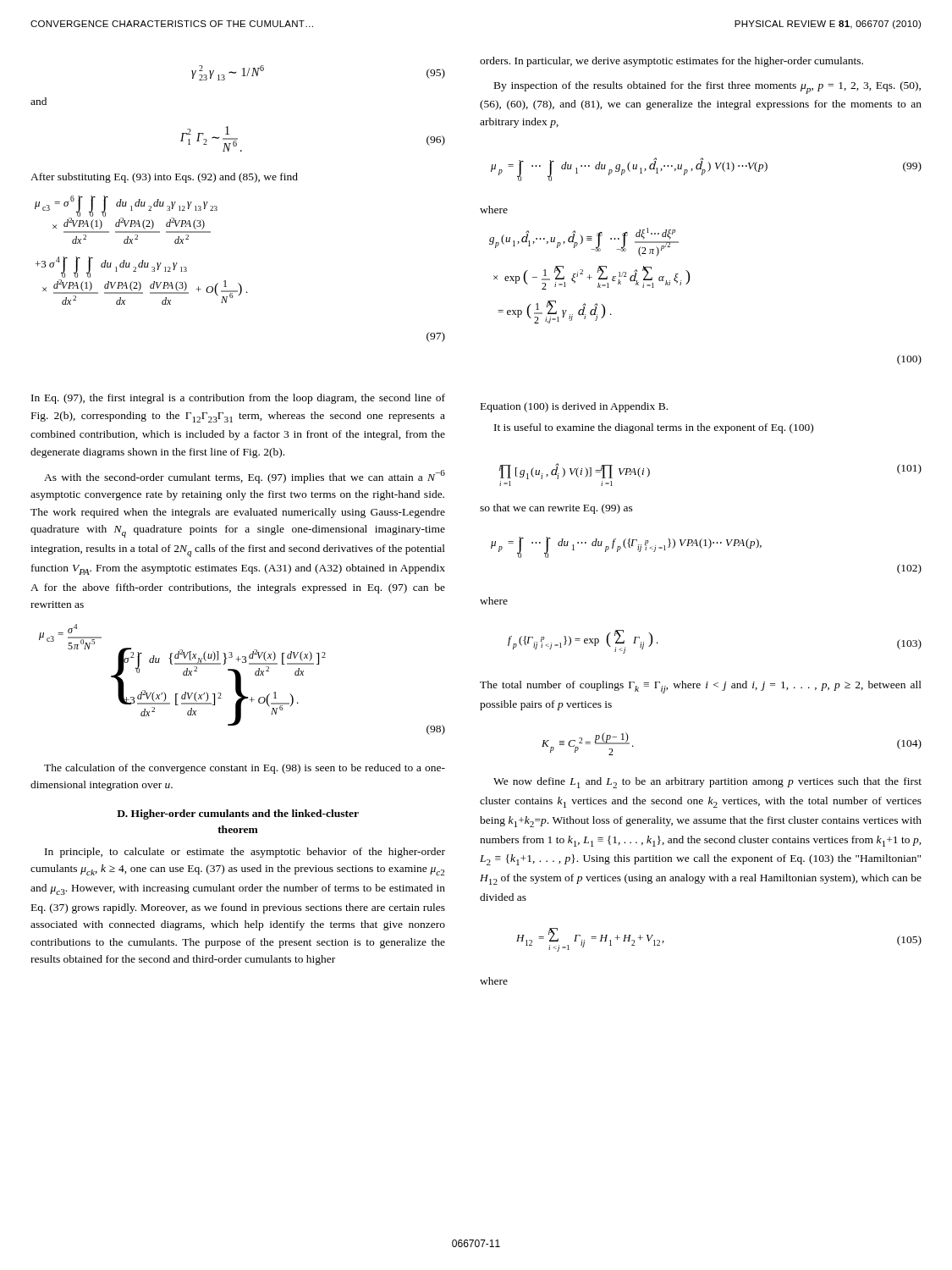
Task: Find the formula containing "H 12 = ∑ i < j"
Action: tap(582, 940)
